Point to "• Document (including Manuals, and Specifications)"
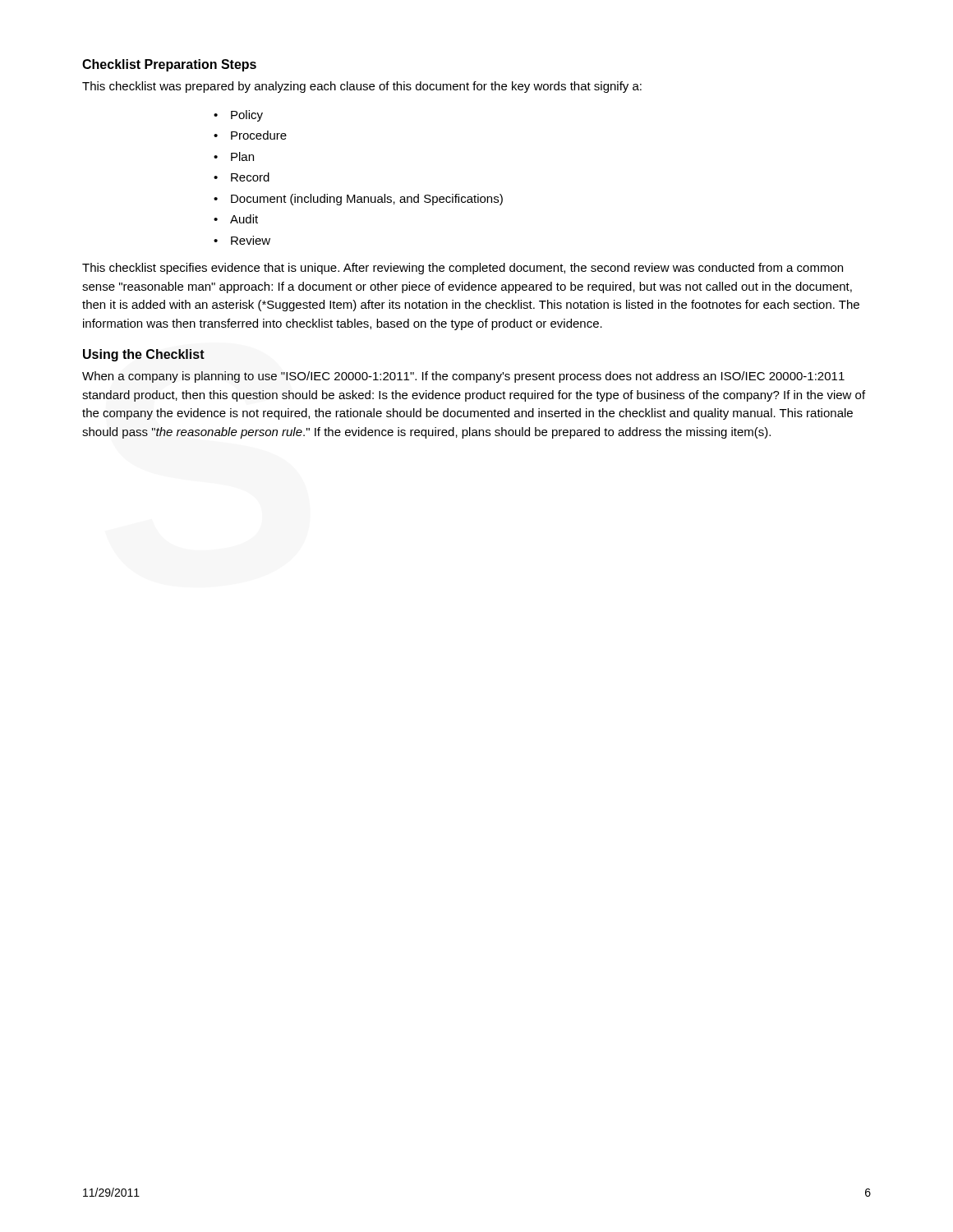Screen dimensions: 1232x953 click(358, 198)
